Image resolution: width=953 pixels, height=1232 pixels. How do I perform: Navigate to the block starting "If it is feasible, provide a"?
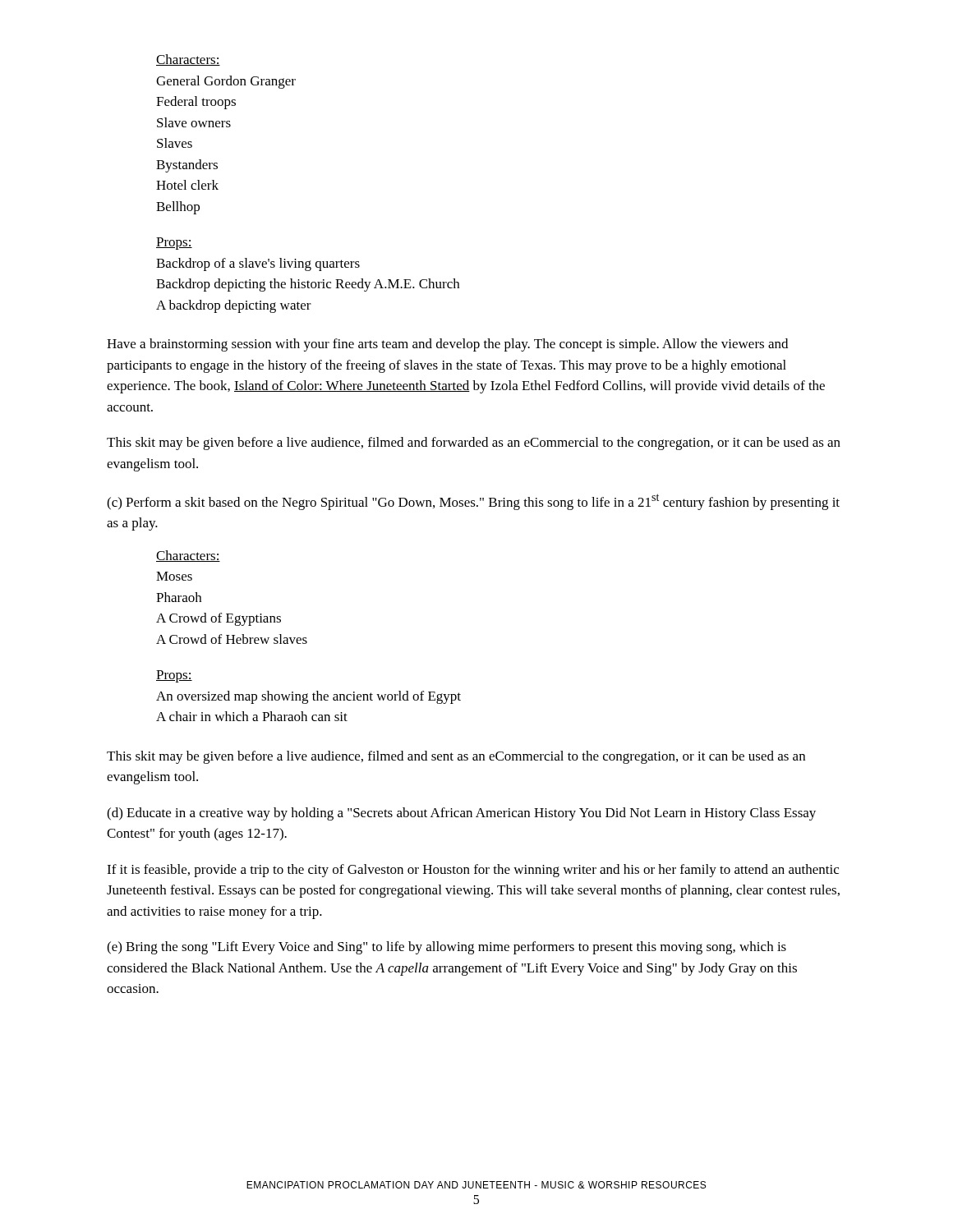[x=476, y=890]
